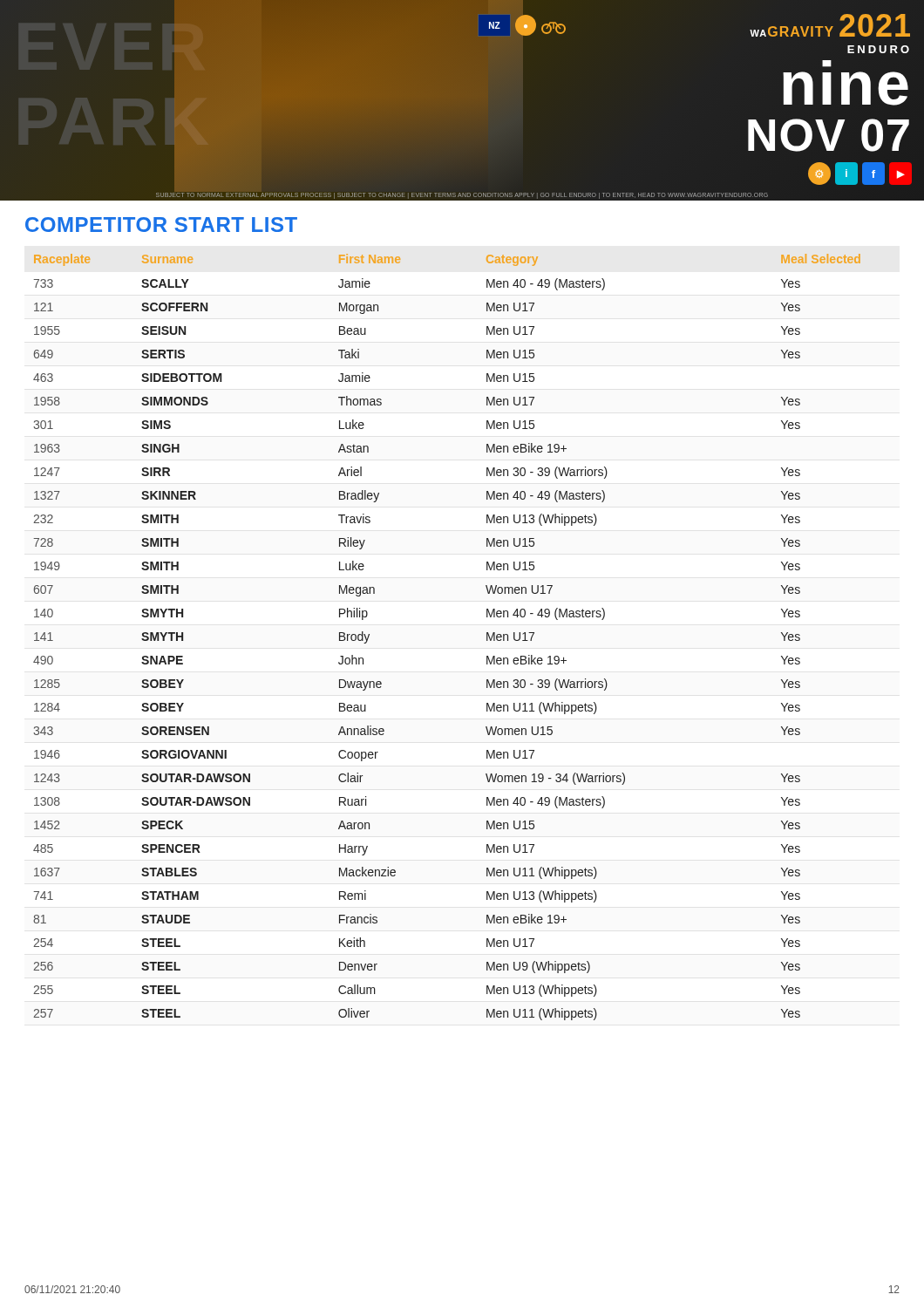This screenshot has width=924, height=1308.
Task: Find the photo
Action: [462, 100]
